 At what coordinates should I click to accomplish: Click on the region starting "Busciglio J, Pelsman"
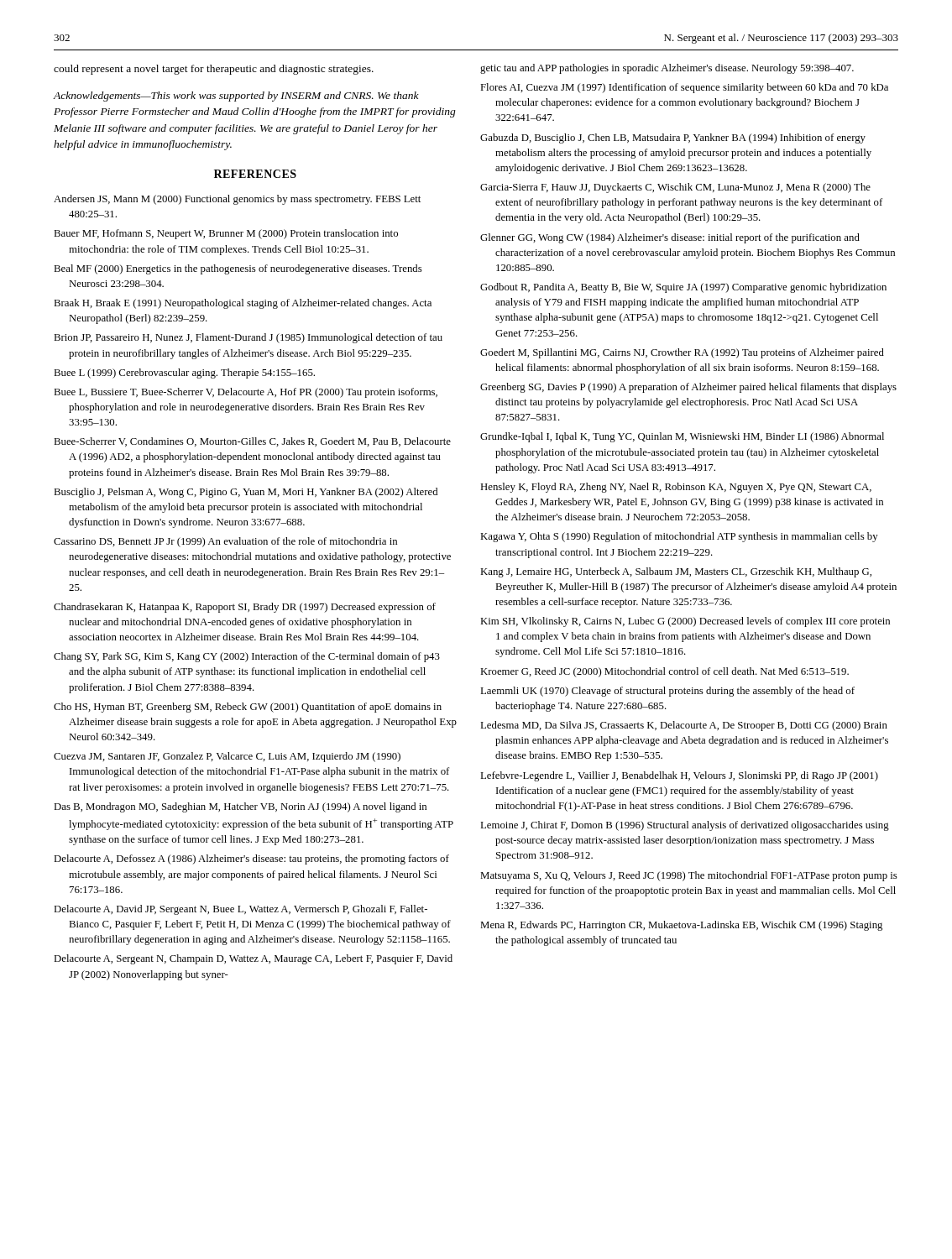click(246, 507)
